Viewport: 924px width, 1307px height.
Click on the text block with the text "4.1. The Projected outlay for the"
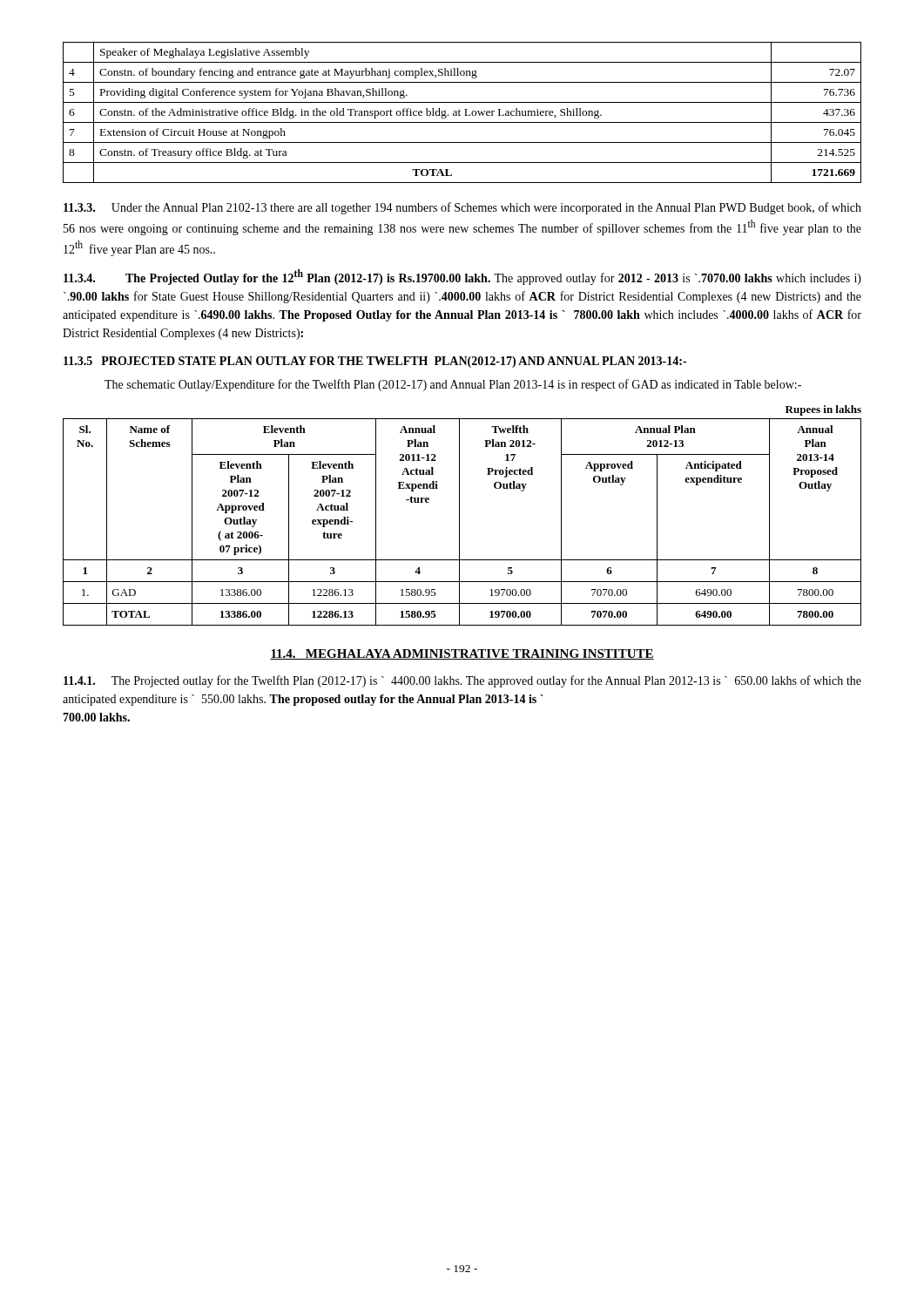click(462, 699)
